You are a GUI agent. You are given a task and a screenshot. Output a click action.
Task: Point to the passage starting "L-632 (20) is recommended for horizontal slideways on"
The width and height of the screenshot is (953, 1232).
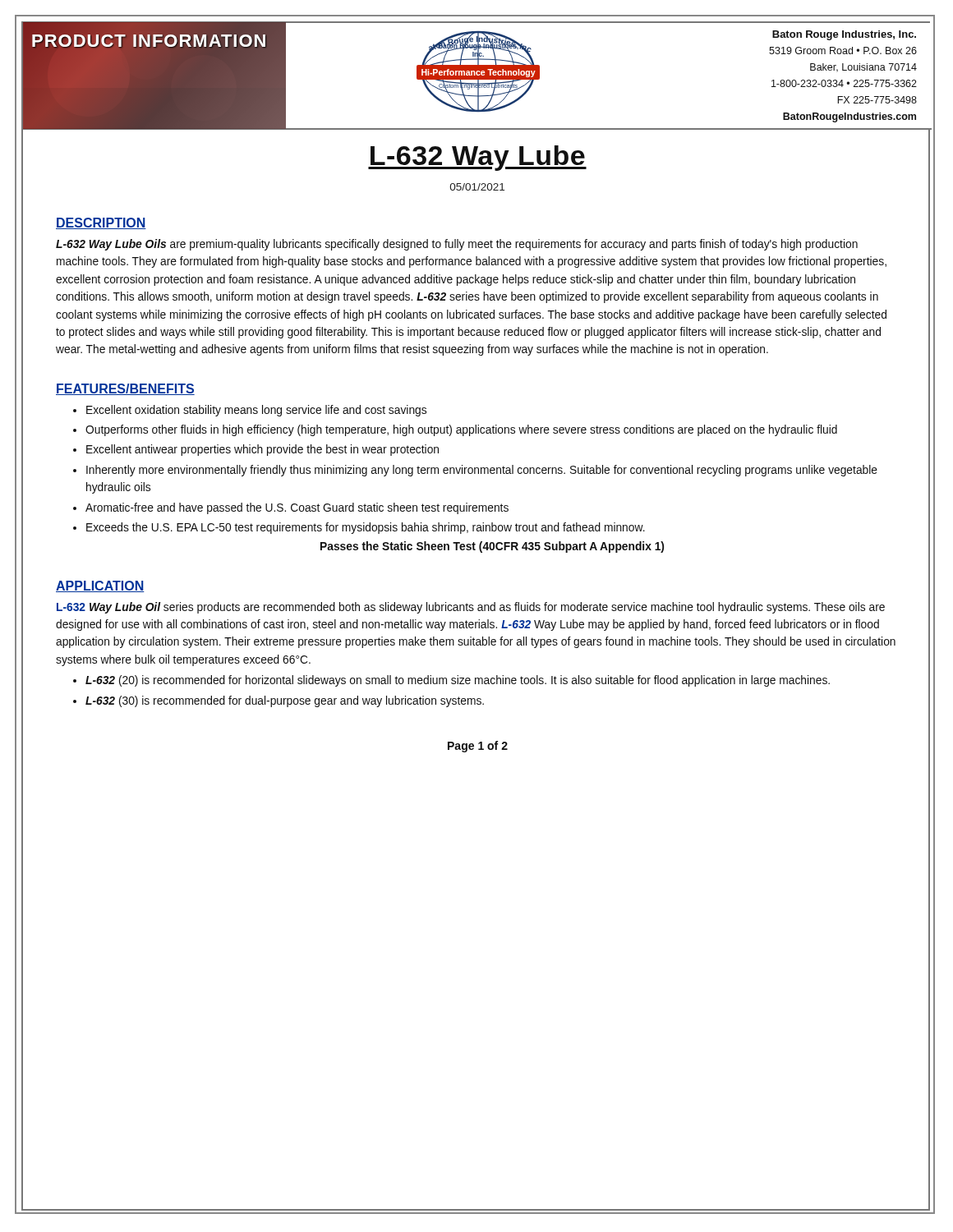[458, 681]
